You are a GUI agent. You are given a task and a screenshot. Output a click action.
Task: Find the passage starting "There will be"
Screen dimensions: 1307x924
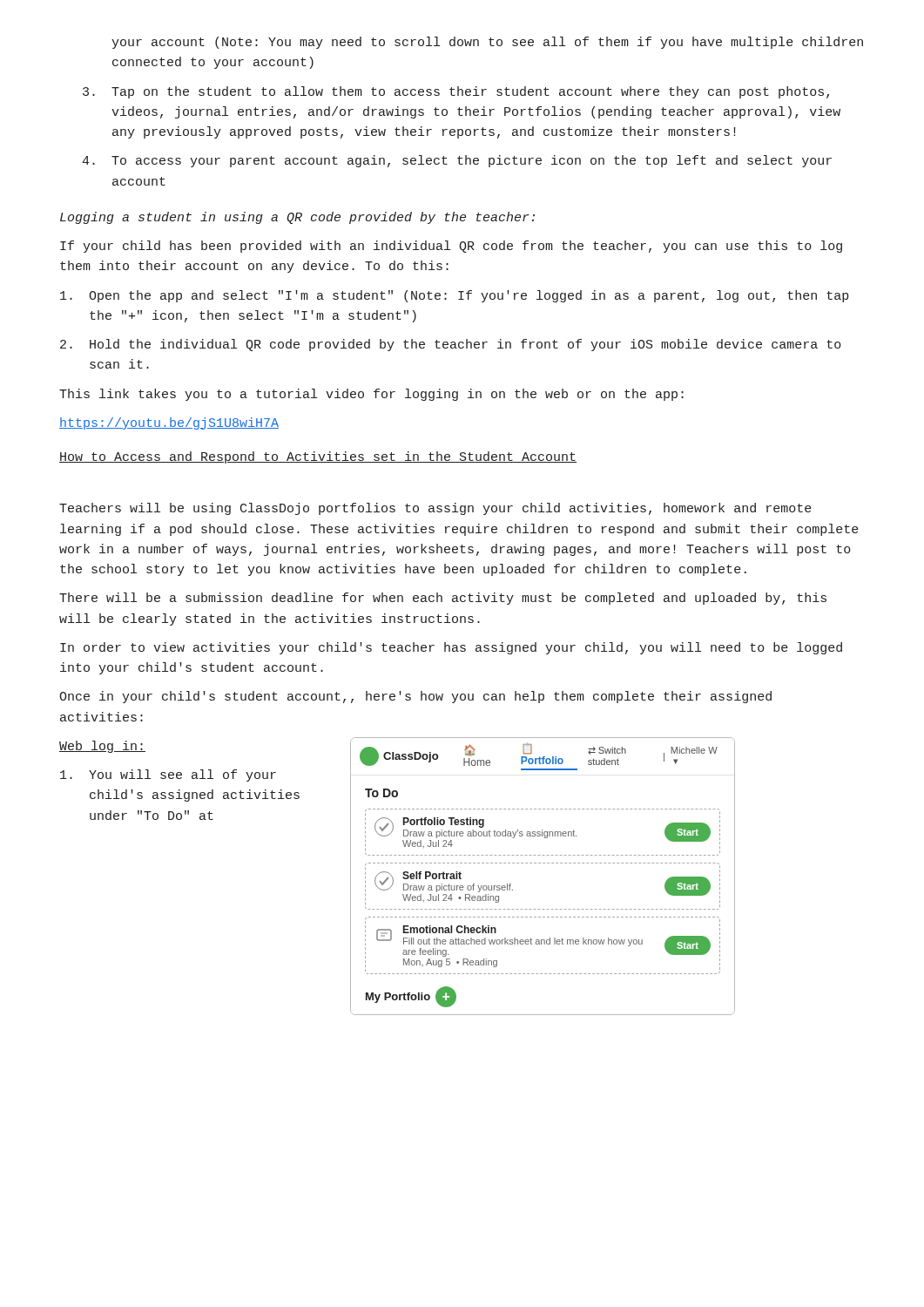click(462, 609)
